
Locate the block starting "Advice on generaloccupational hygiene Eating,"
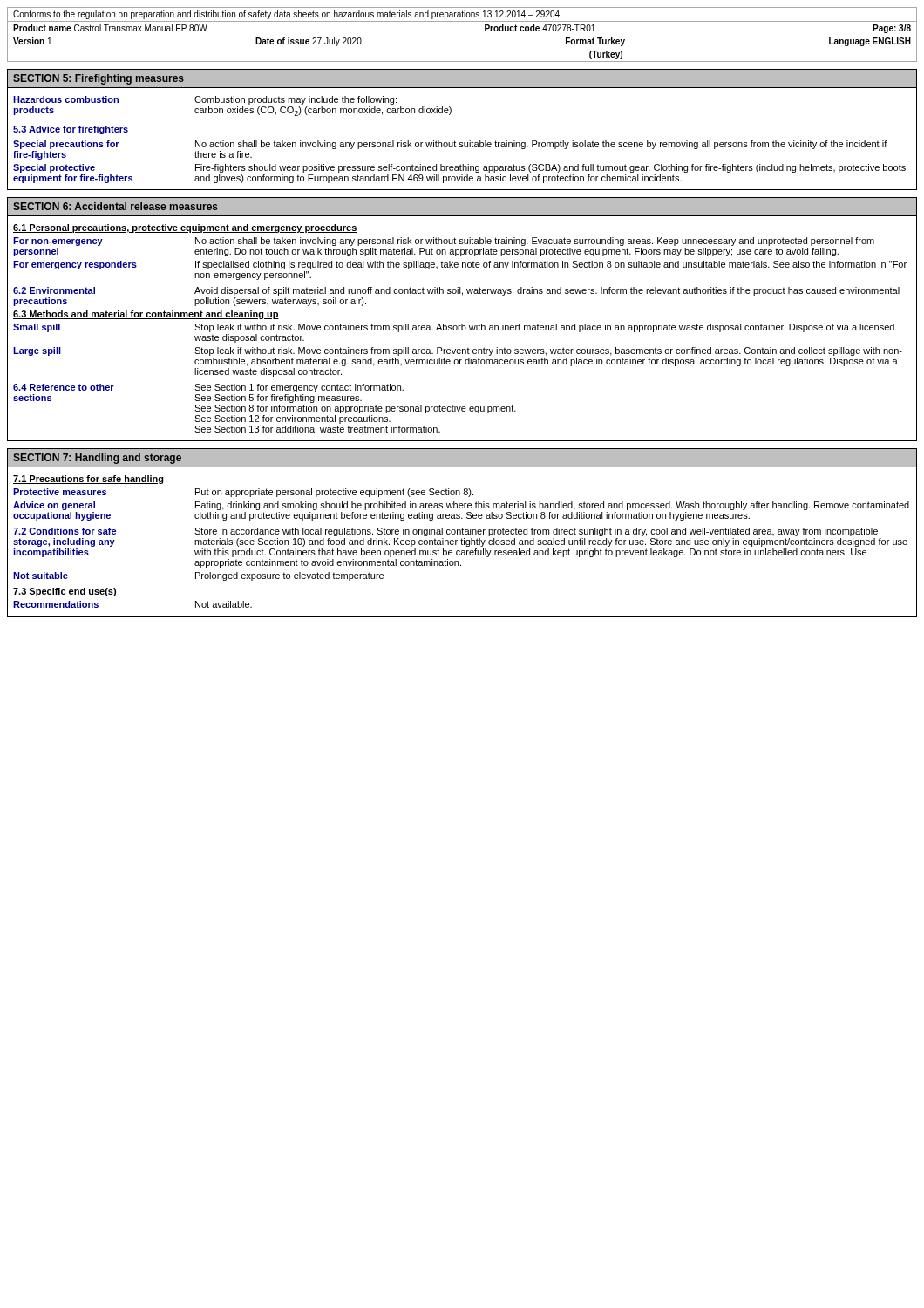click(462, 510)
